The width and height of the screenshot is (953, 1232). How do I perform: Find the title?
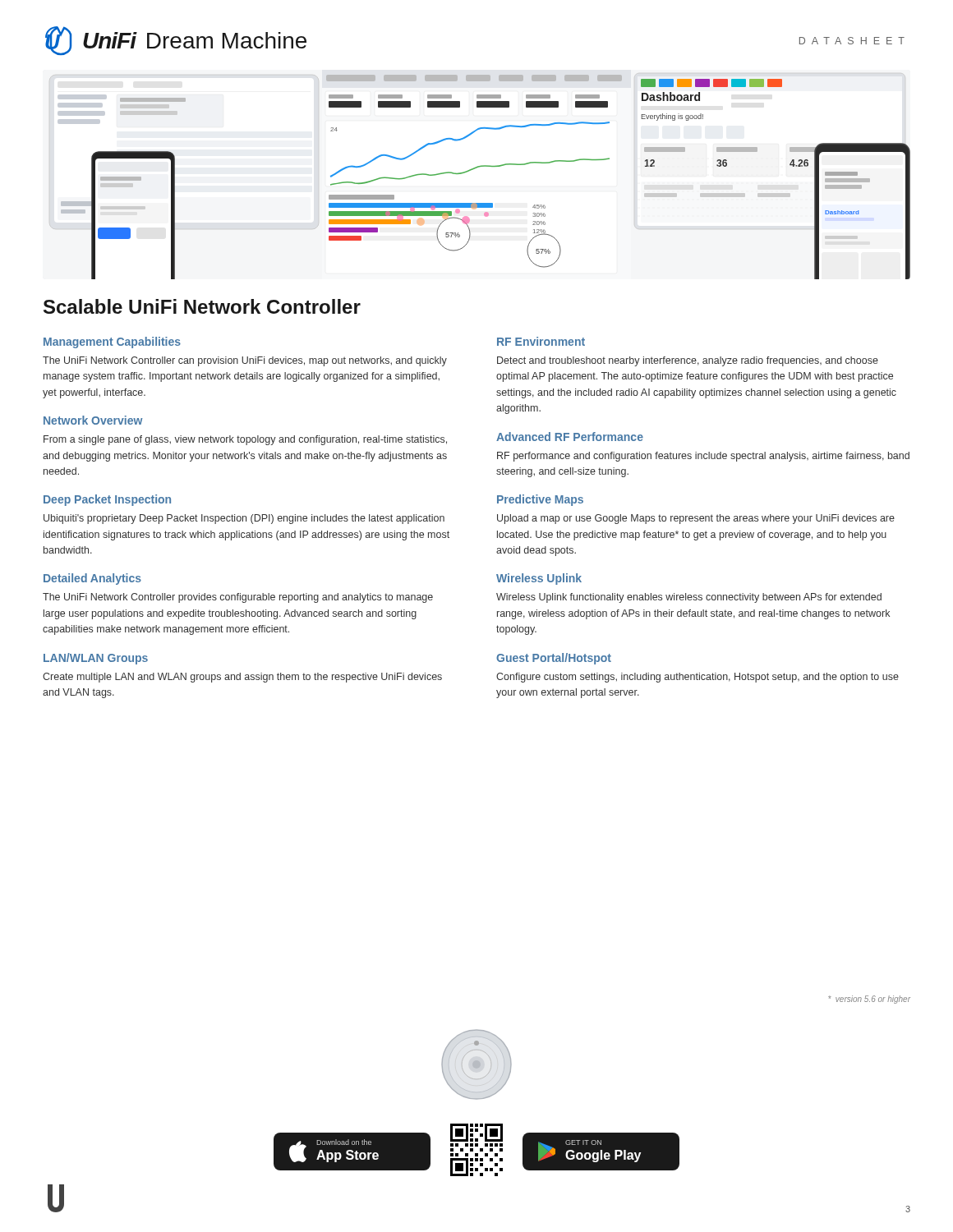tap(202, 307)
